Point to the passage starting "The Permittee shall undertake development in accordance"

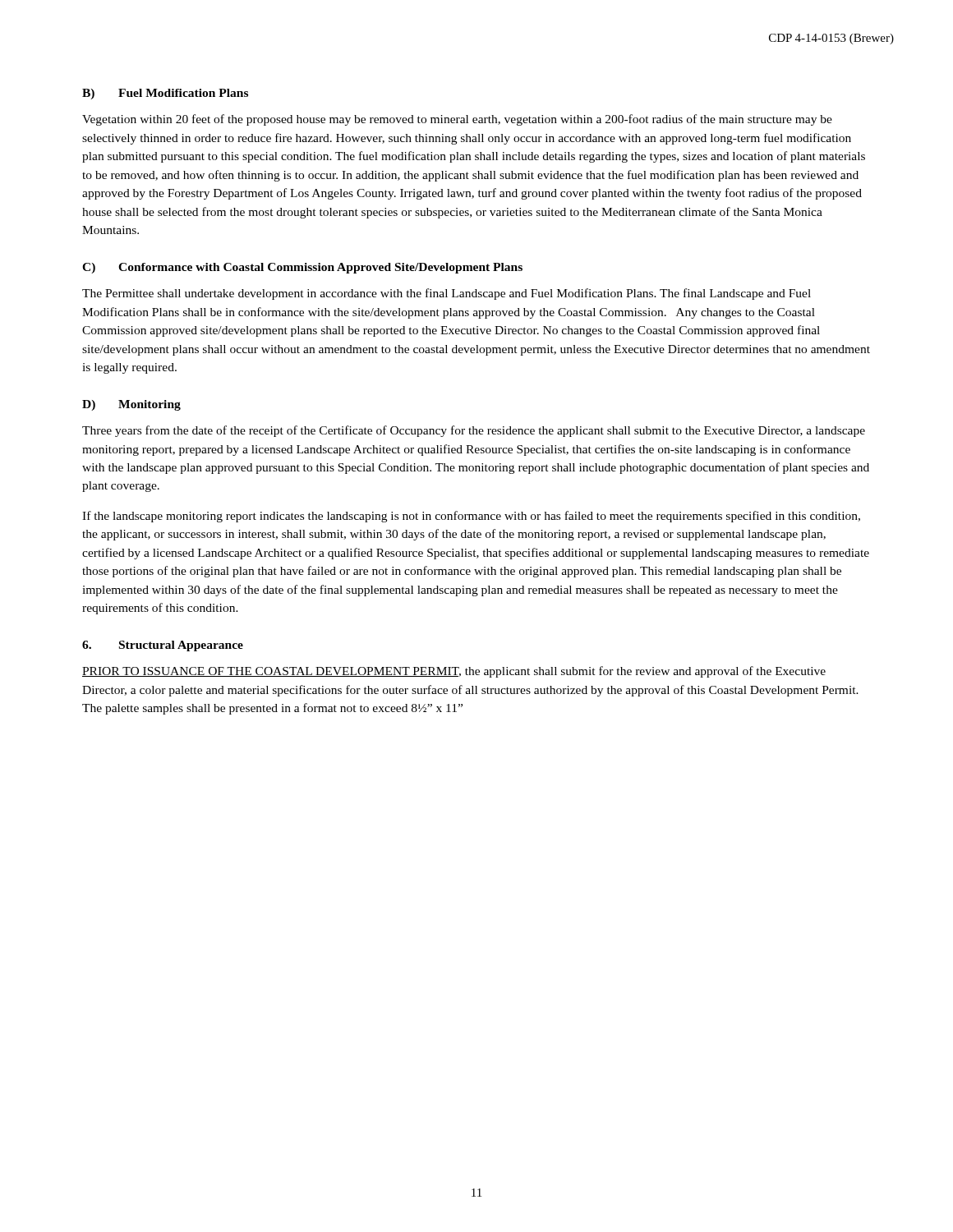476,330
